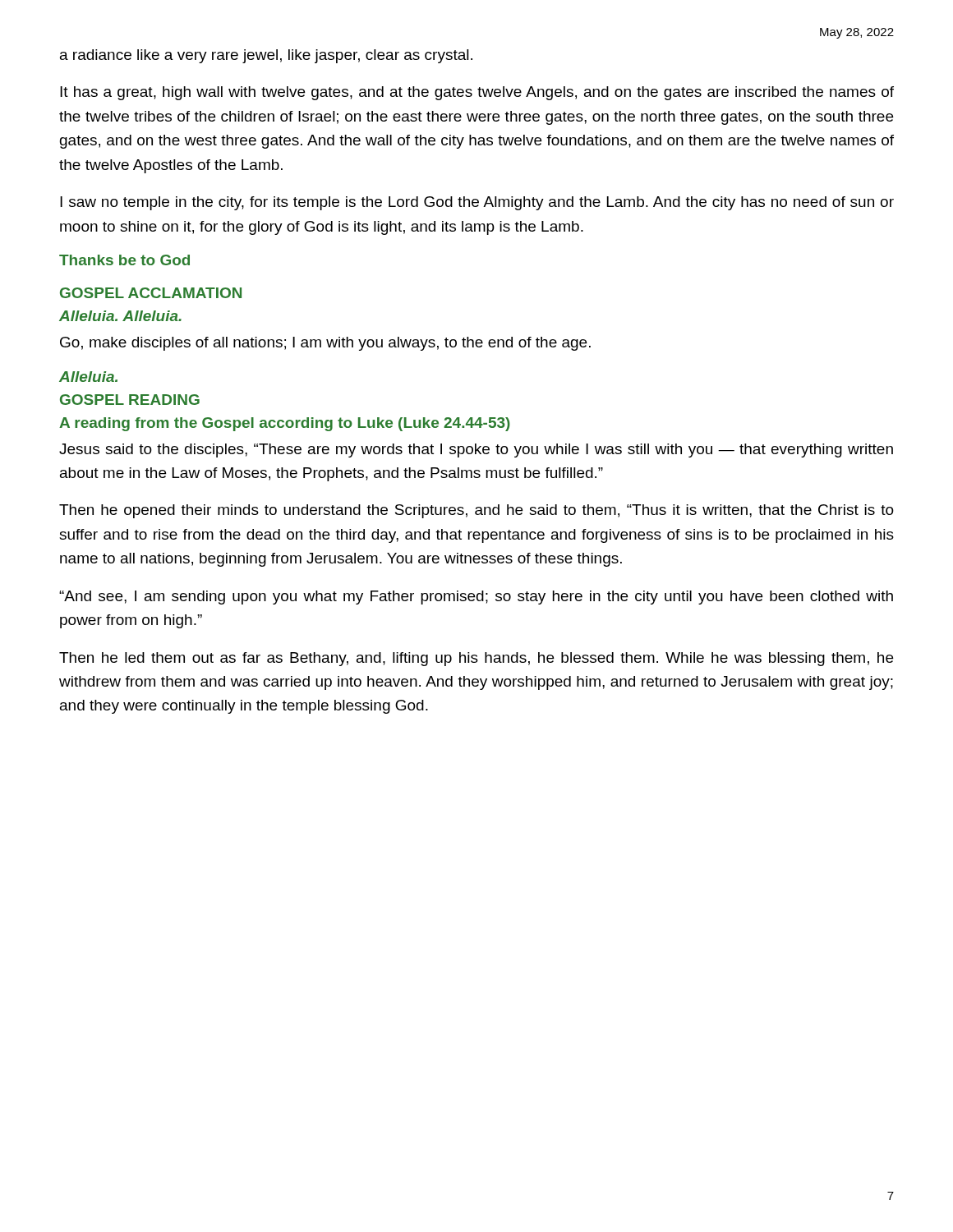This screenshot has height=1232, width=953.
Task: Locate the section header with the text "Thanks be to God"
Action: (x=124, y=260)
